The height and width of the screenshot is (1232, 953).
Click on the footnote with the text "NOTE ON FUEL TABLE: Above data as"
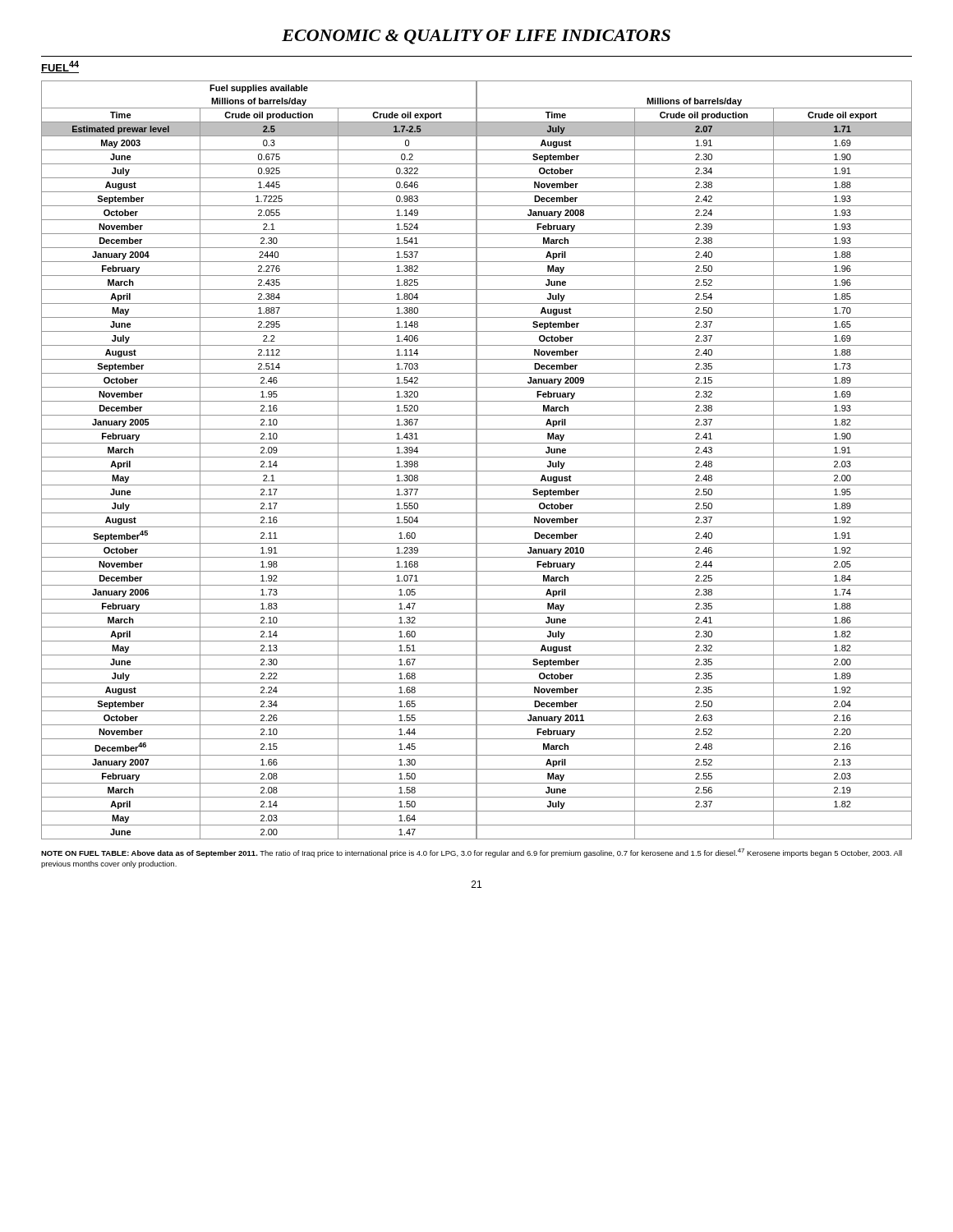point(472,857)
